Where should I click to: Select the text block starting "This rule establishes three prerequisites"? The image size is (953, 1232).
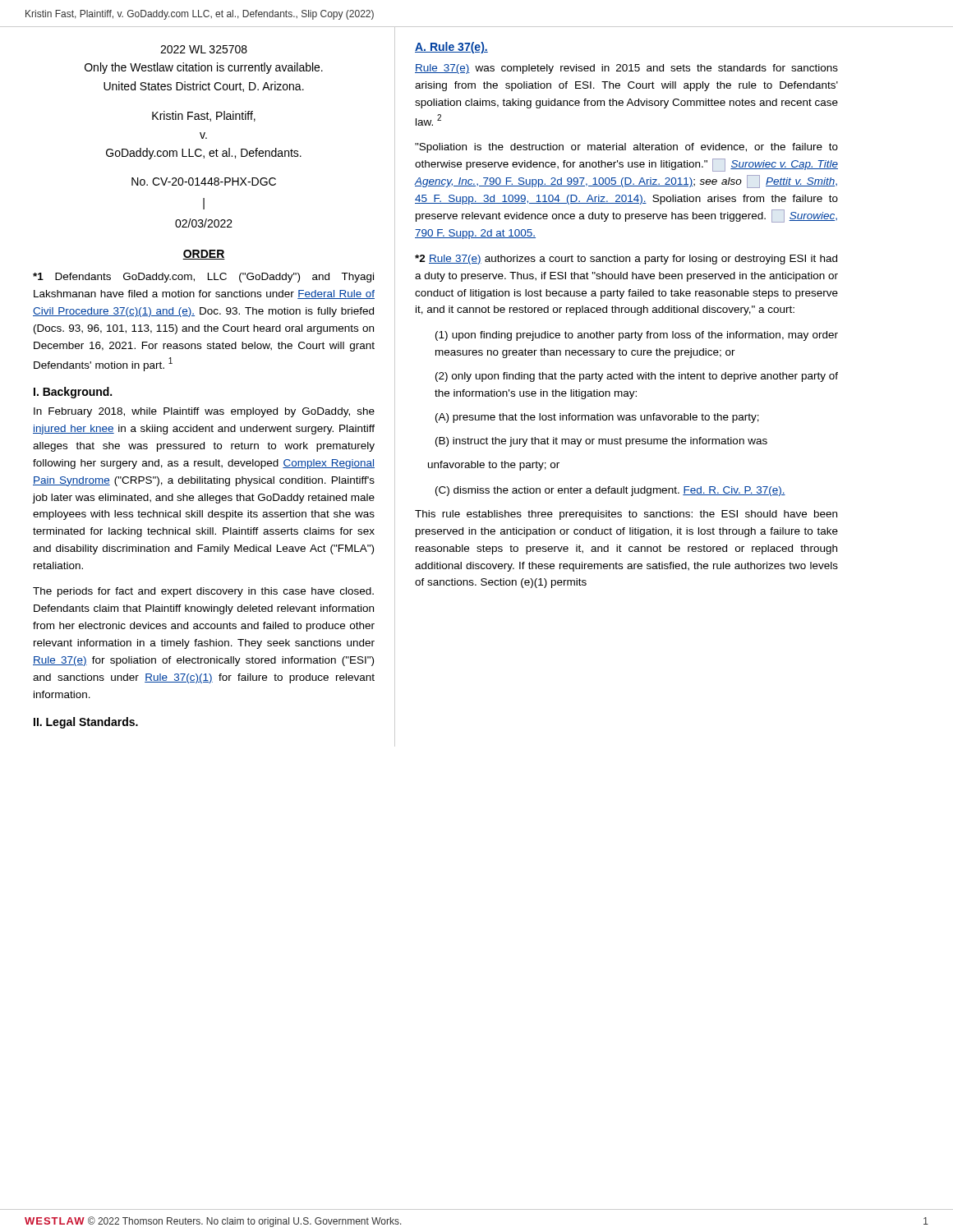point(626,548)
